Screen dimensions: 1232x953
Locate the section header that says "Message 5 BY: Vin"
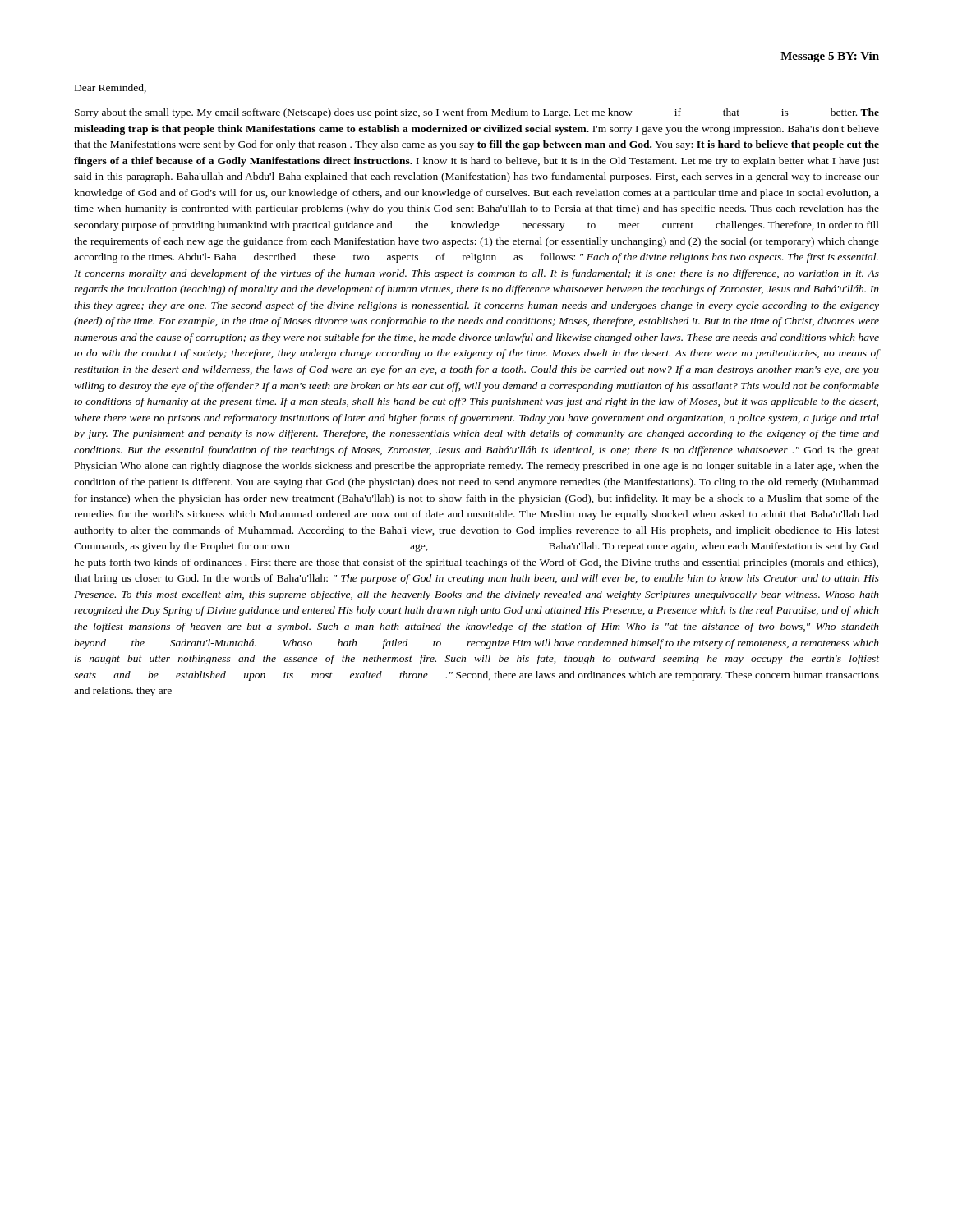point(830,56)
